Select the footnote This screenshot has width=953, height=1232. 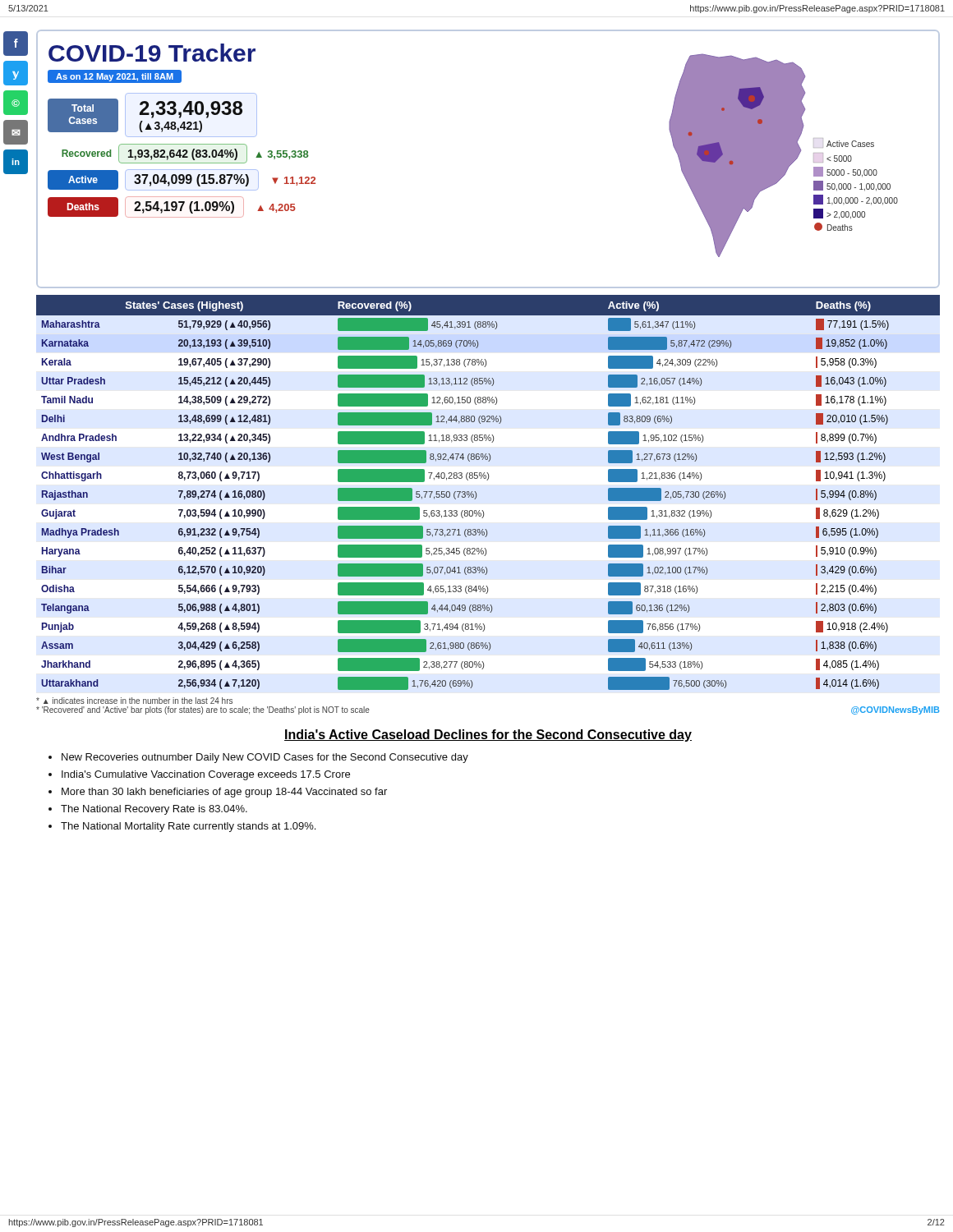point(488,706)
